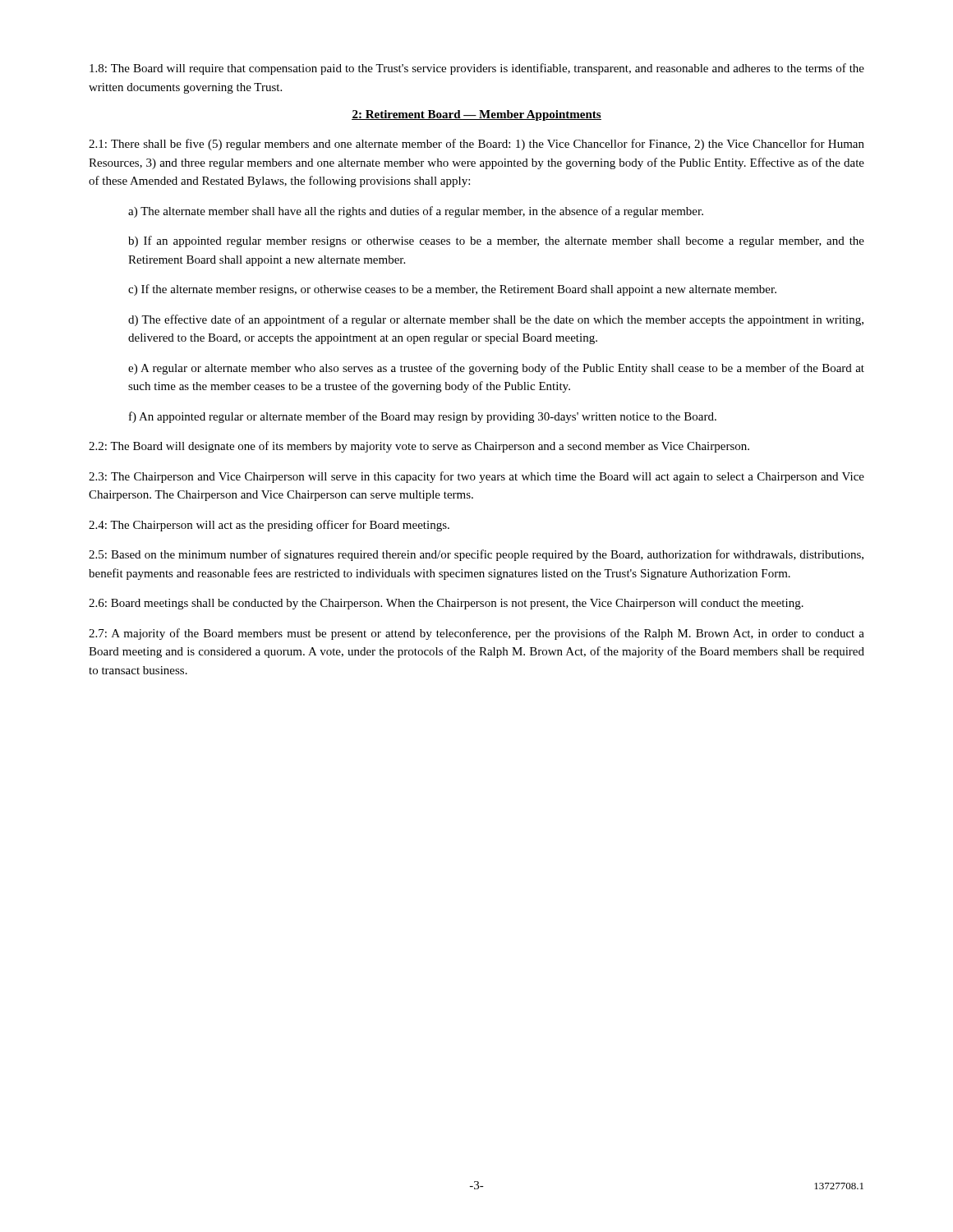The image size is (953, 1232).
Task: Navigate to the text starting "4: The Chairperson will act as"
Action: coord(269,526)
